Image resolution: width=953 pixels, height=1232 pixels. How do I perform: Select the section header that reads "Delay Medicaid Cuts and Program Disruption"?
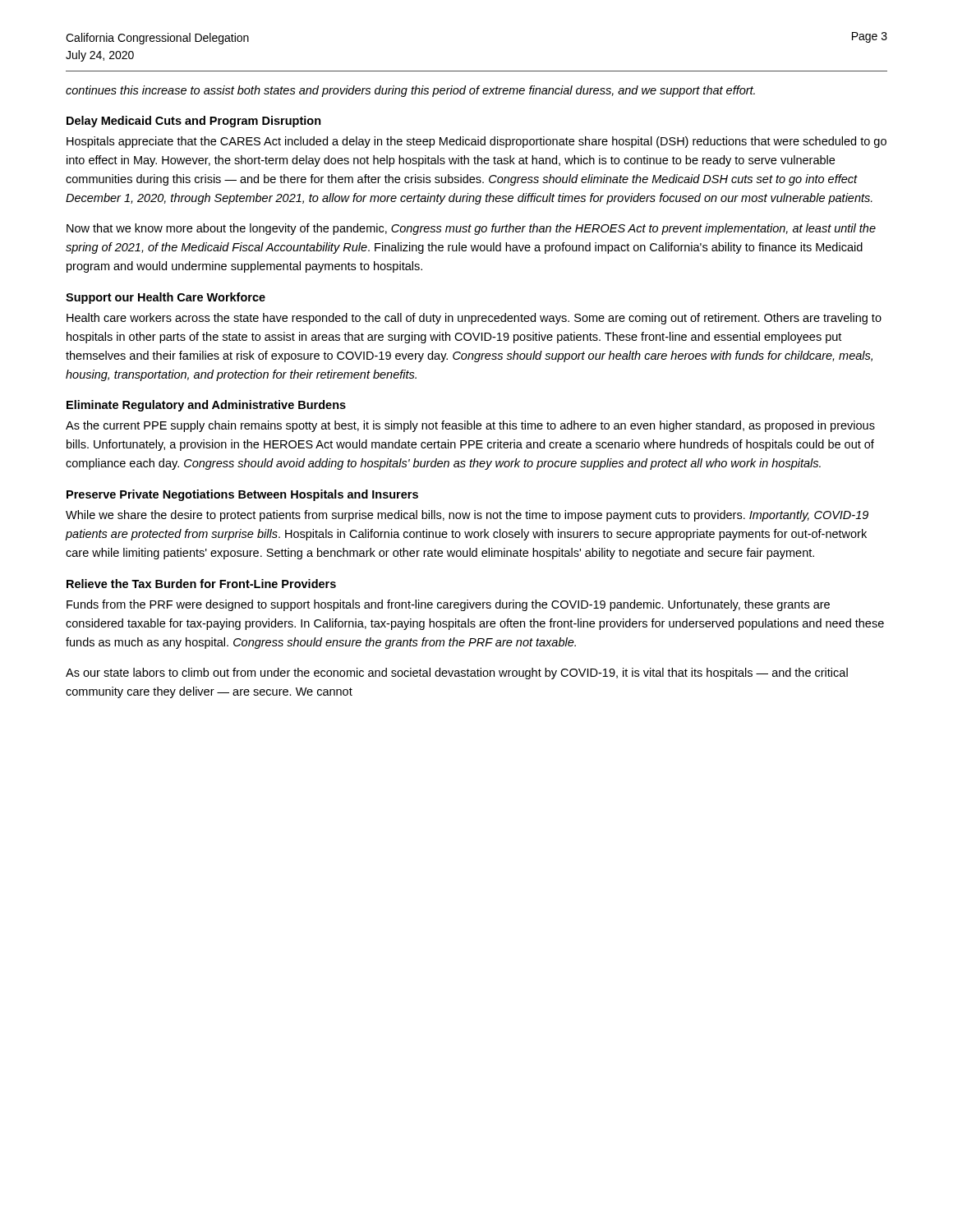pos(194,121)
